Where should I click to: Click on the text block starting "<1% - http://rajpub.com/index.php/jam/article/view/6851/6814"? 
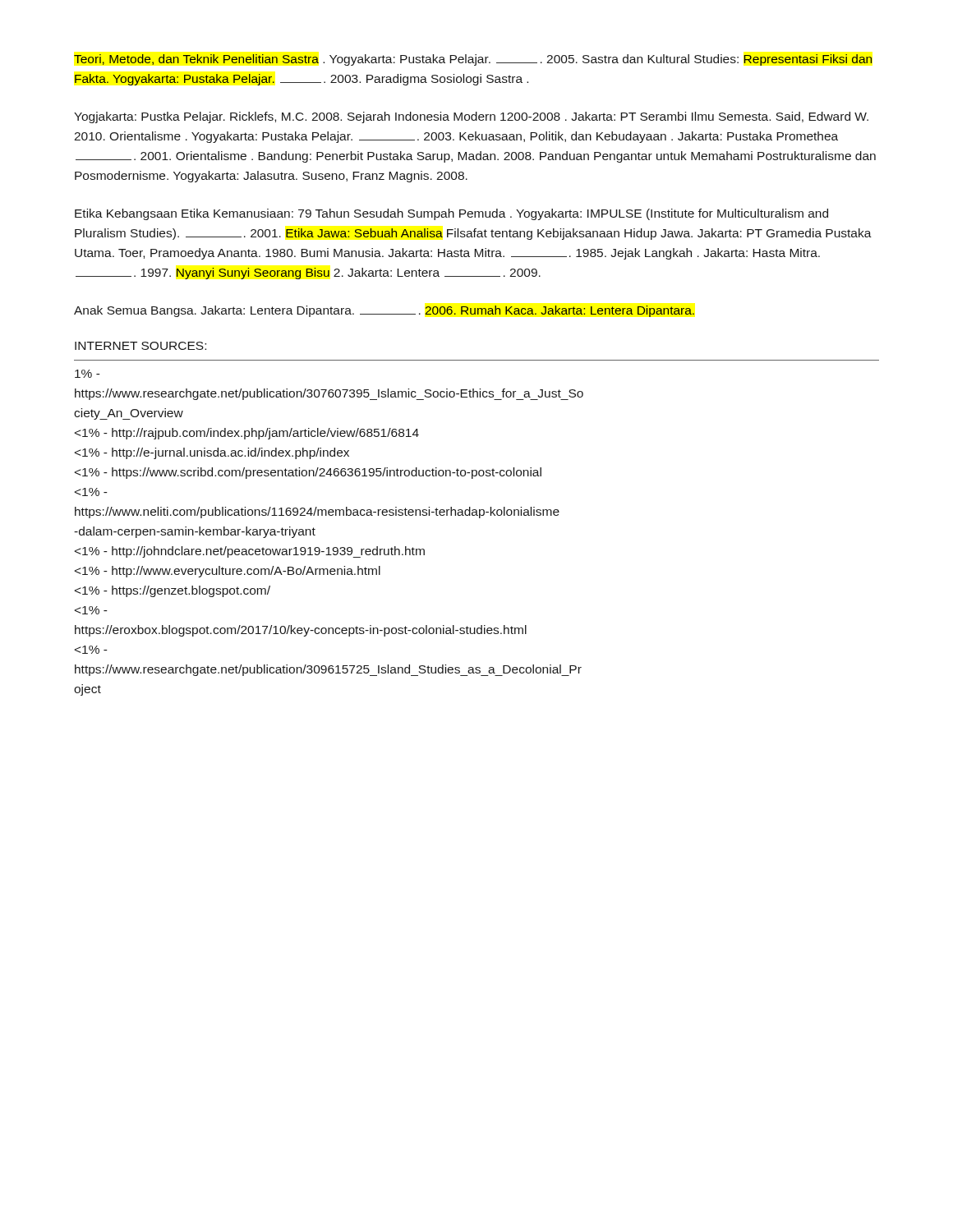246,433
